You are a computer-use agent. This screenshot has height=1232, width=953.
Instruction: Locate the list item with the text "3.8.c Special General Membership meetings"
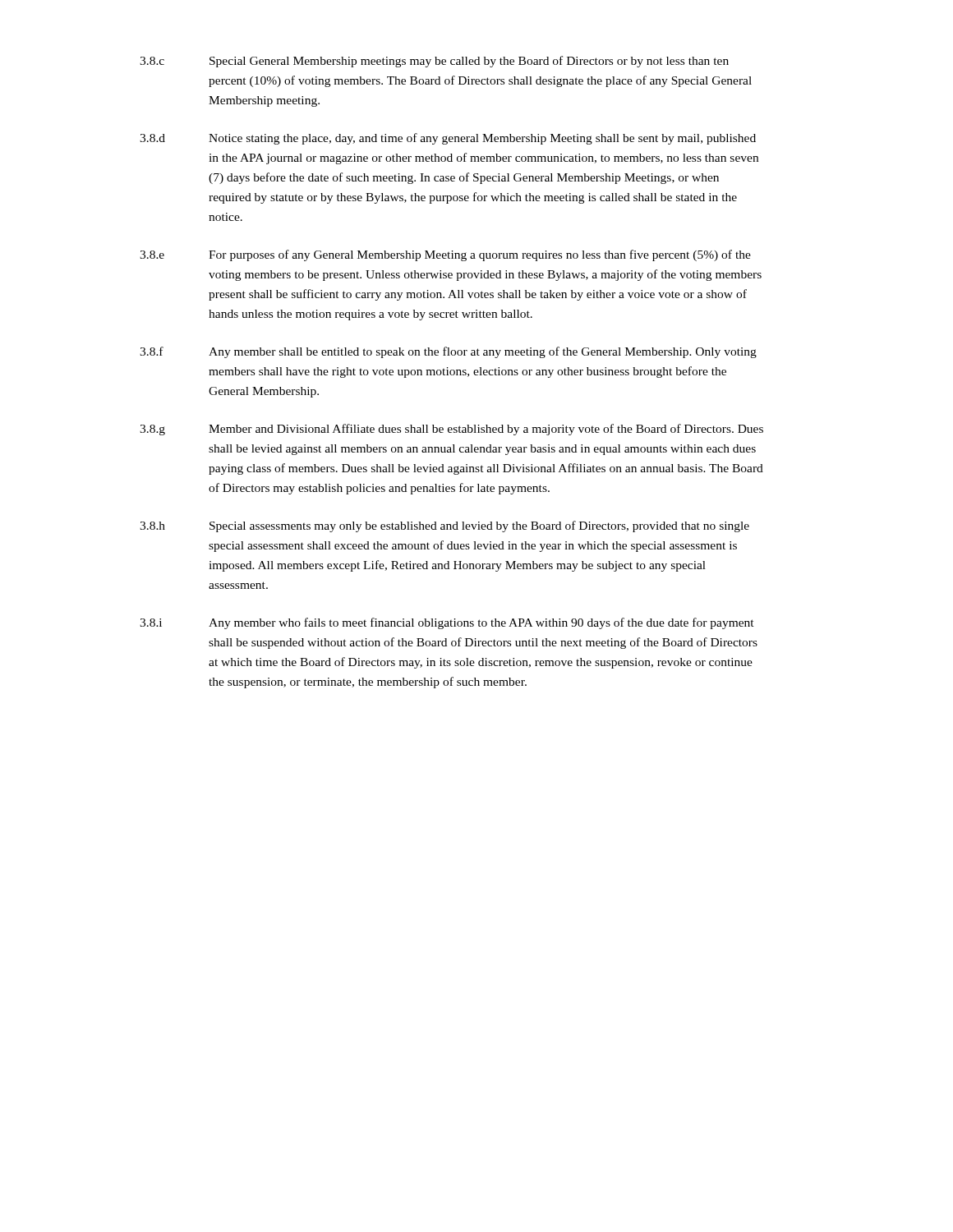(x=452, y=81)
